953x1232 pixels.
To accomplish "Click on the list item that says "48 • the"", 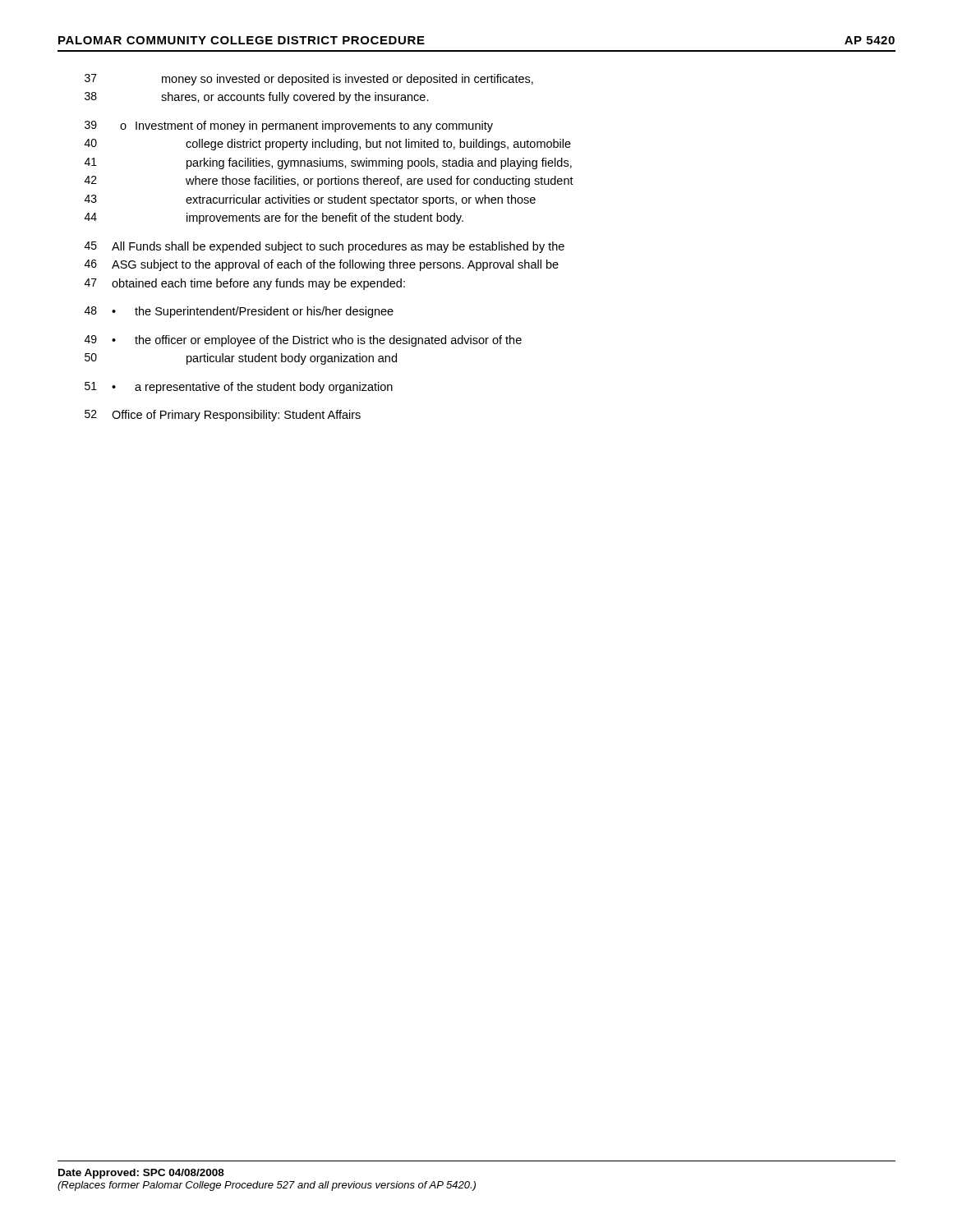I will click(x=239, y=312).
